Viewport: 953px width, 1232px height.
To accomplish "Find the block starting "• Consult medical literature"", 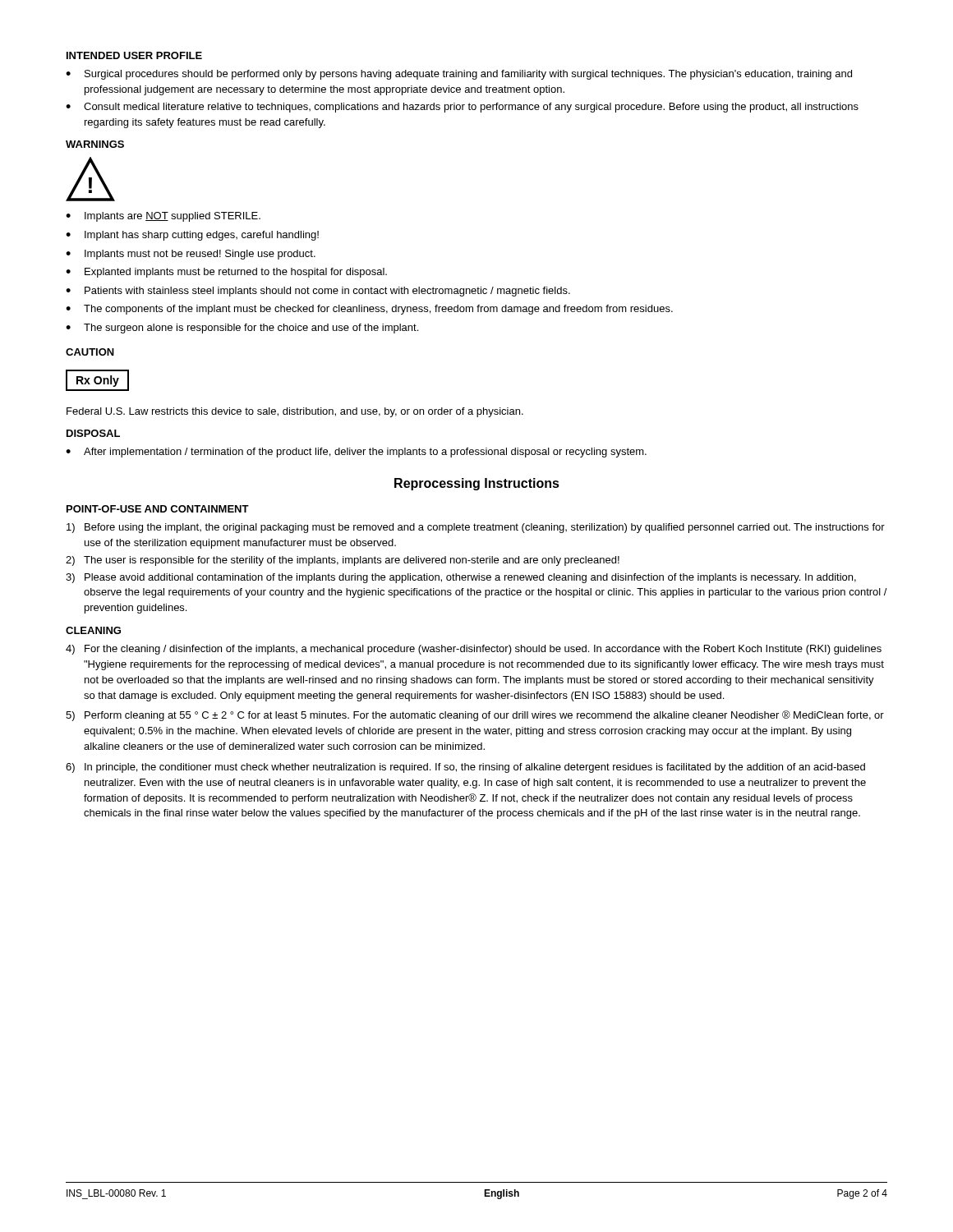I will point(476,115).
